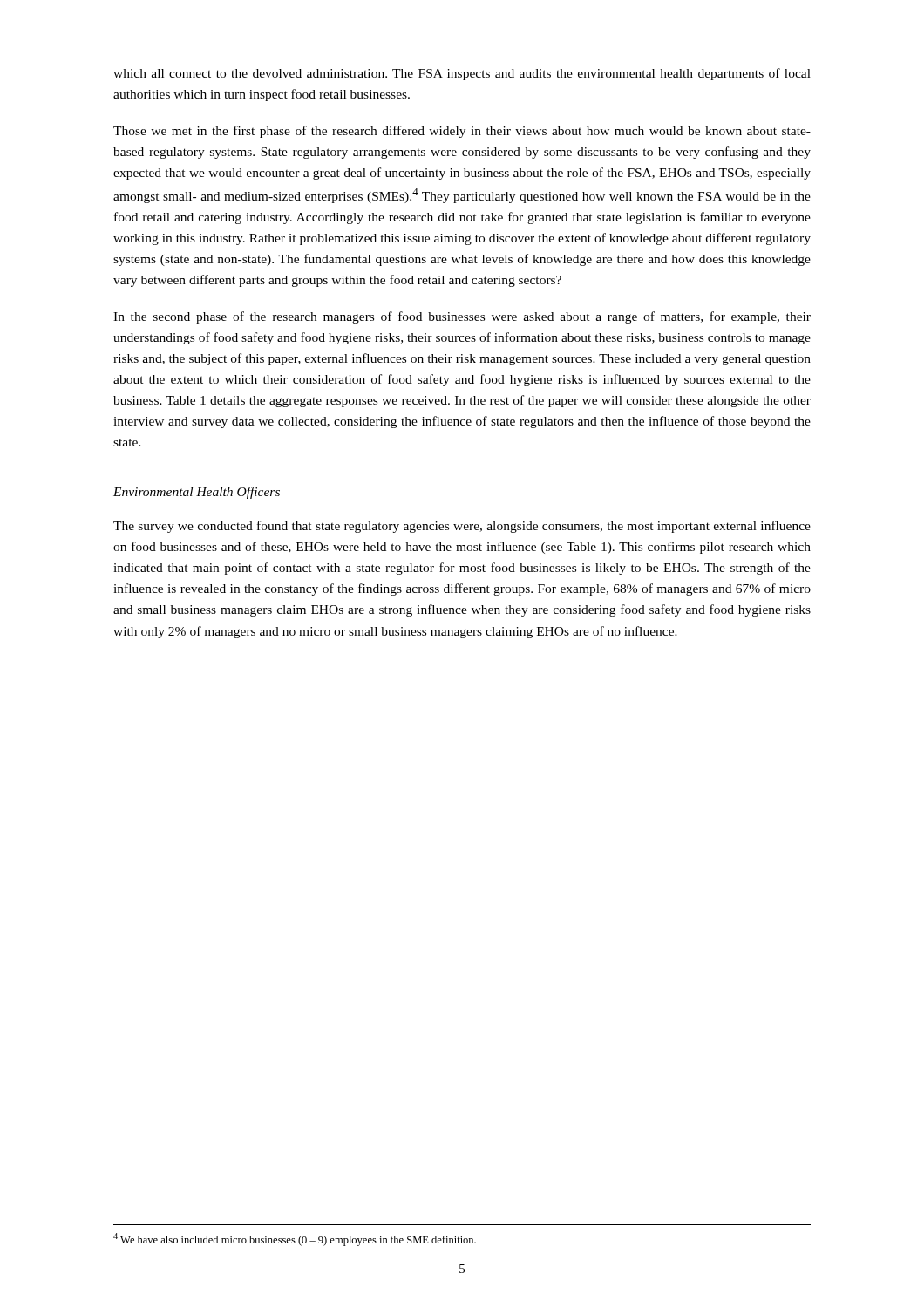Viewport: 924px width, 1308px height.
Task: Where is the passage that starts "The survey we"?
Action: click(462, 578)
